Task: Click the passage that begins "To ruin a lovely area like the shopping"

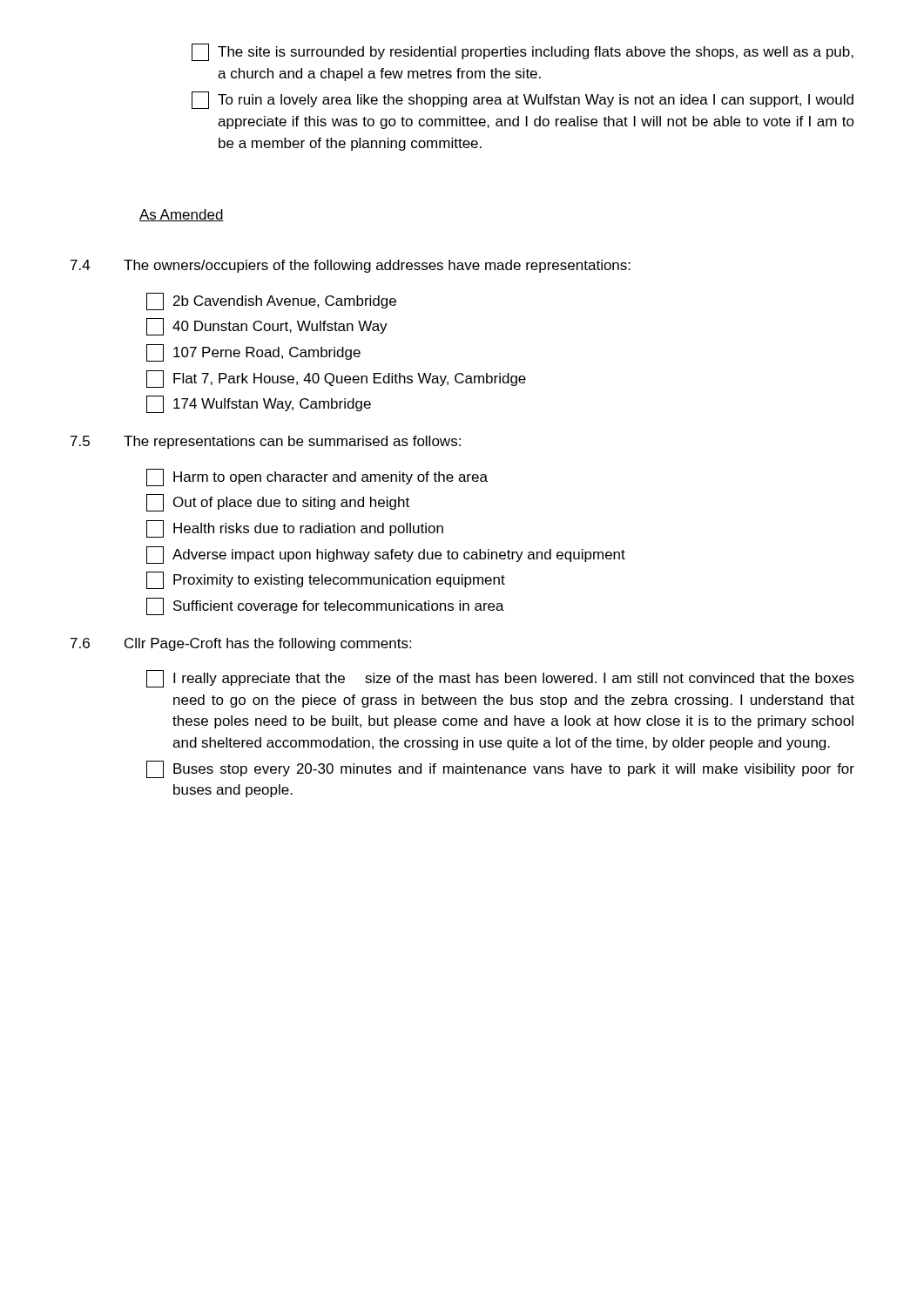Action: (x=523, y=122)
